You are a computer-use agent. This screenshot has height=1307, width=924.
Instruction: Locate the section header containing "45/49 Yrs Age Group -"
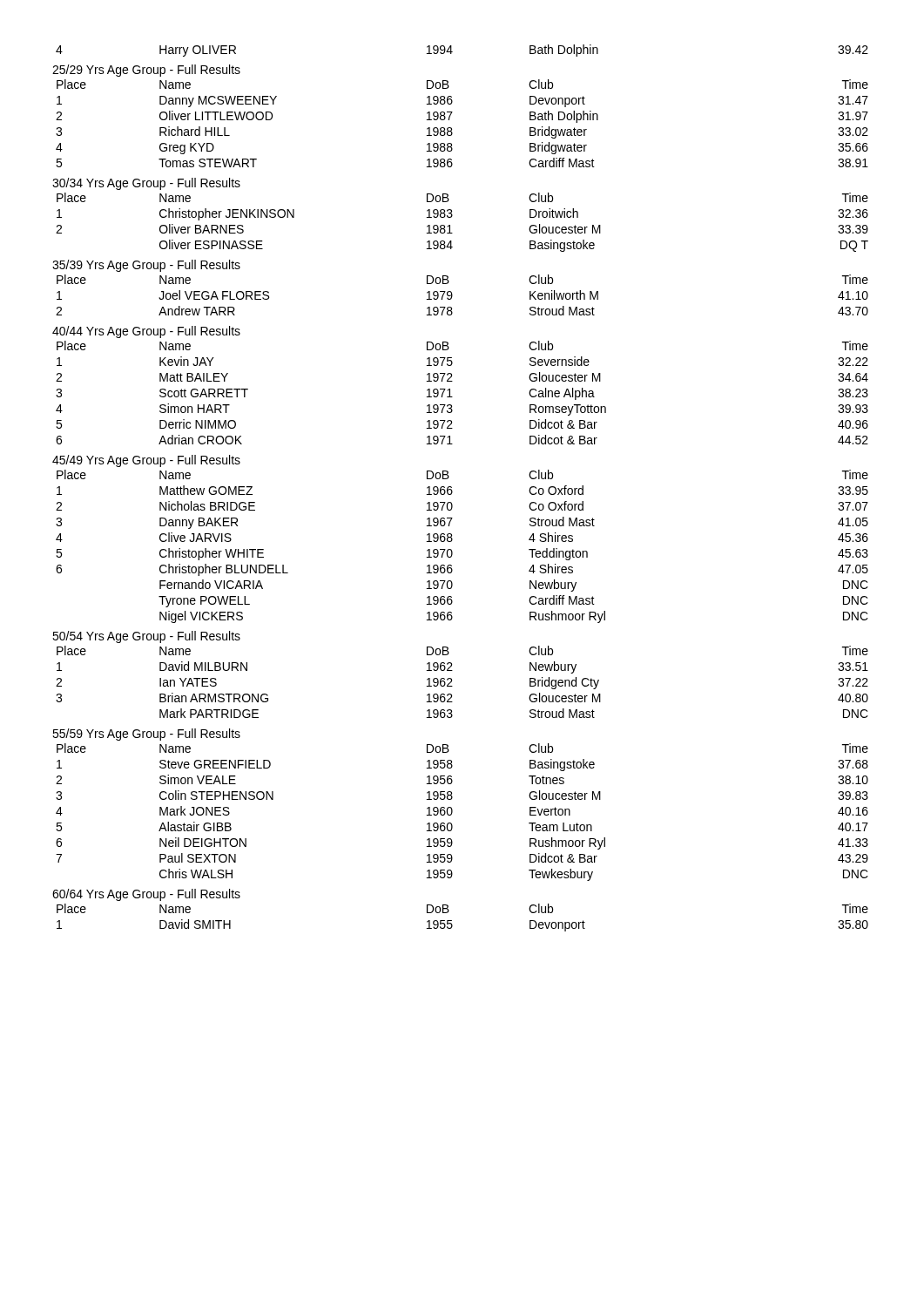(146, 460)
